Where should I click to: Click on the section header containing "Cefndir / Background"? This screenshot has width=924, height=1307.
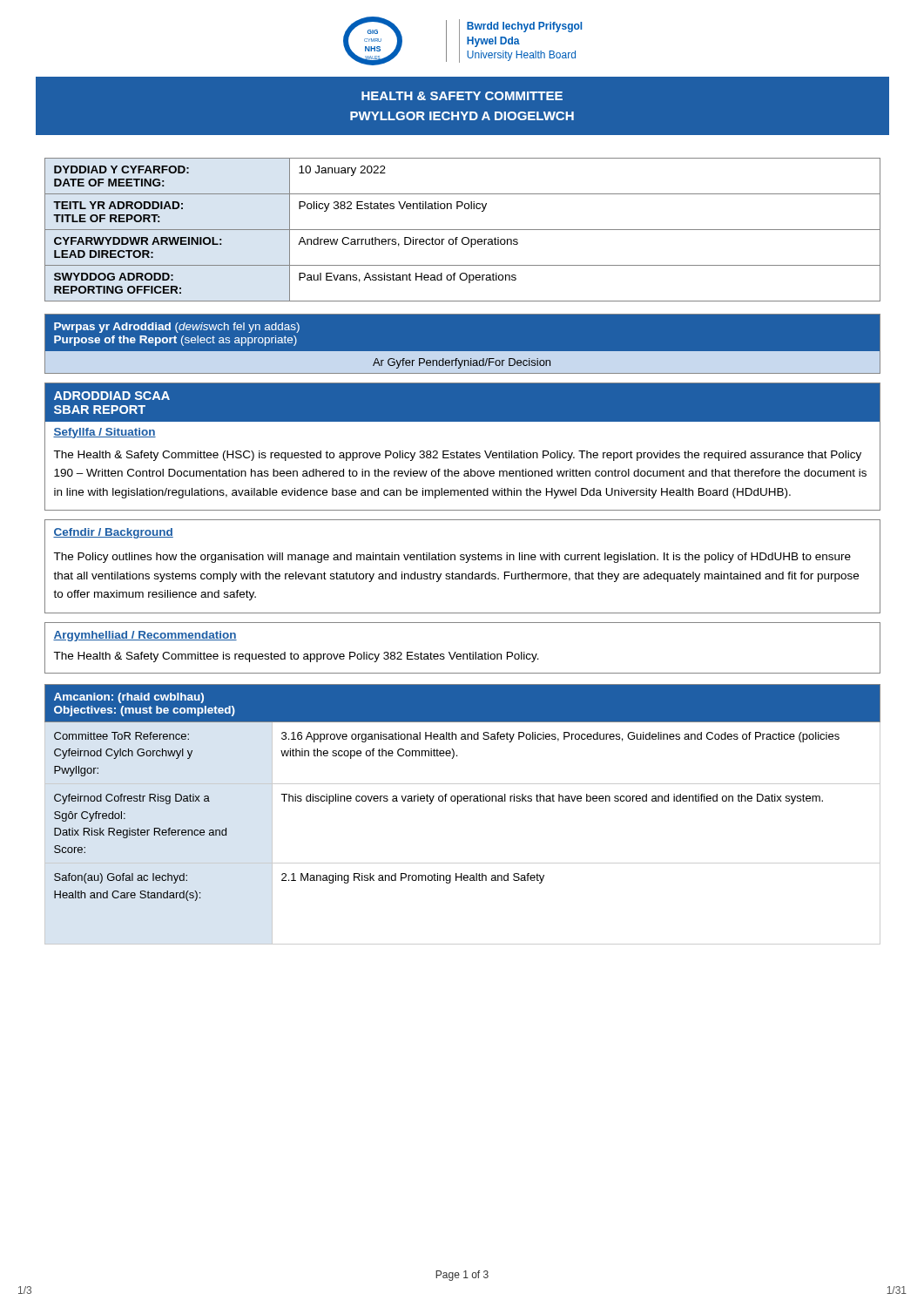point(113,532)
